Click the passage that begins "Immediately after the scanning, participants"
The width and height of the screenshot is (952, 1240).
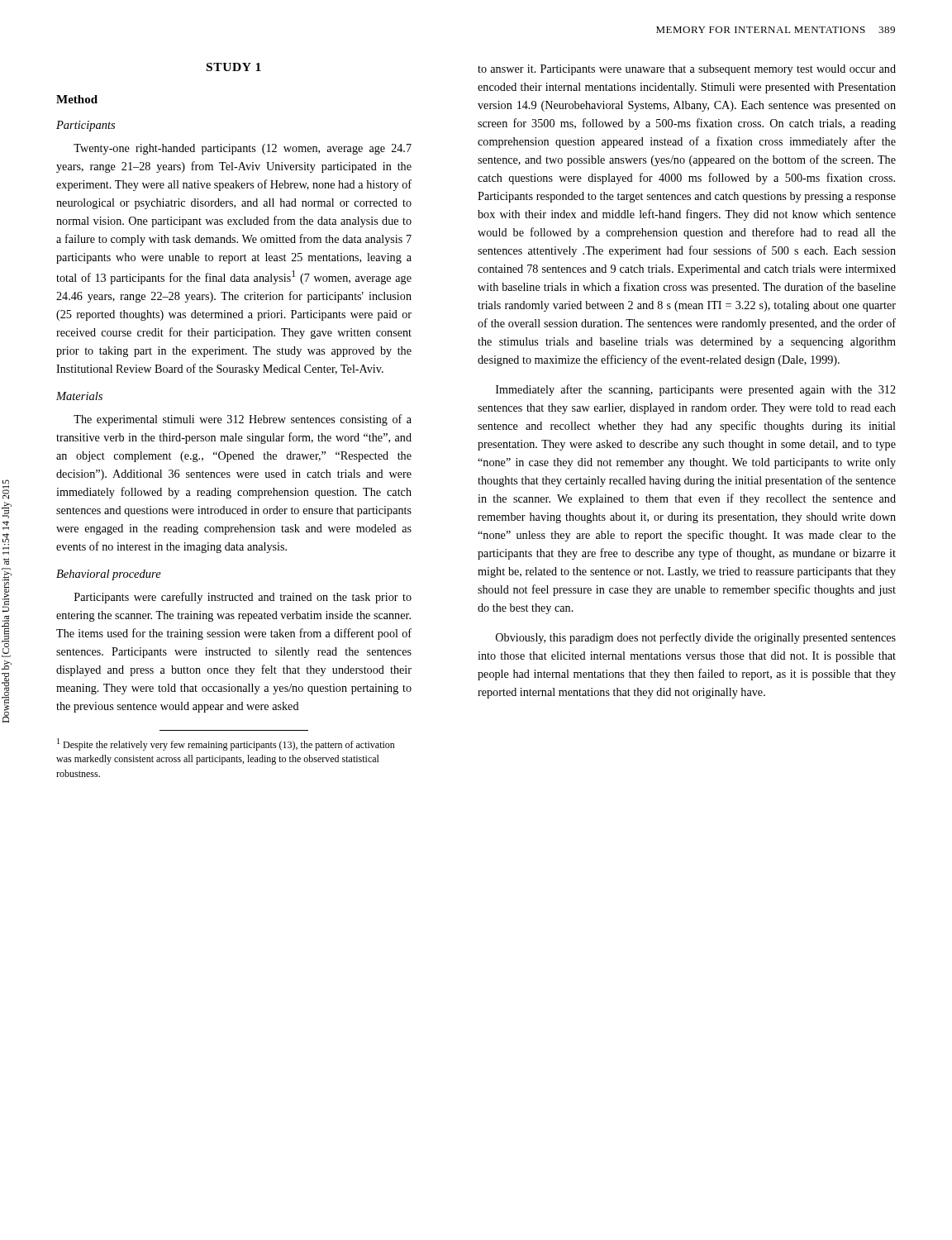[x=687, y=498]
